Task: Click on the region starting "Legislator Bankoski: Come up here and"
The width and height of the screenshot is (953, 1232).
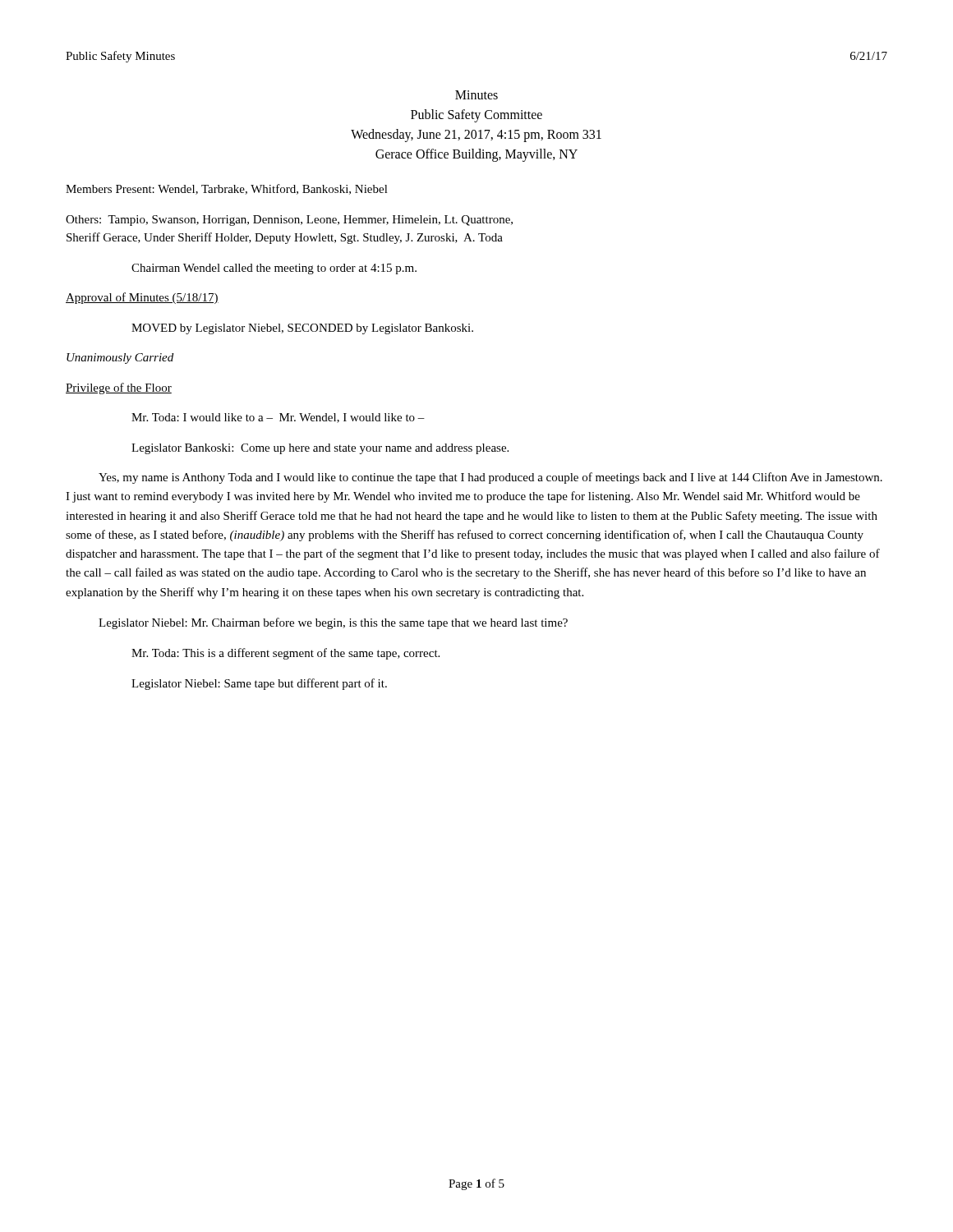Action: point(320,447)
